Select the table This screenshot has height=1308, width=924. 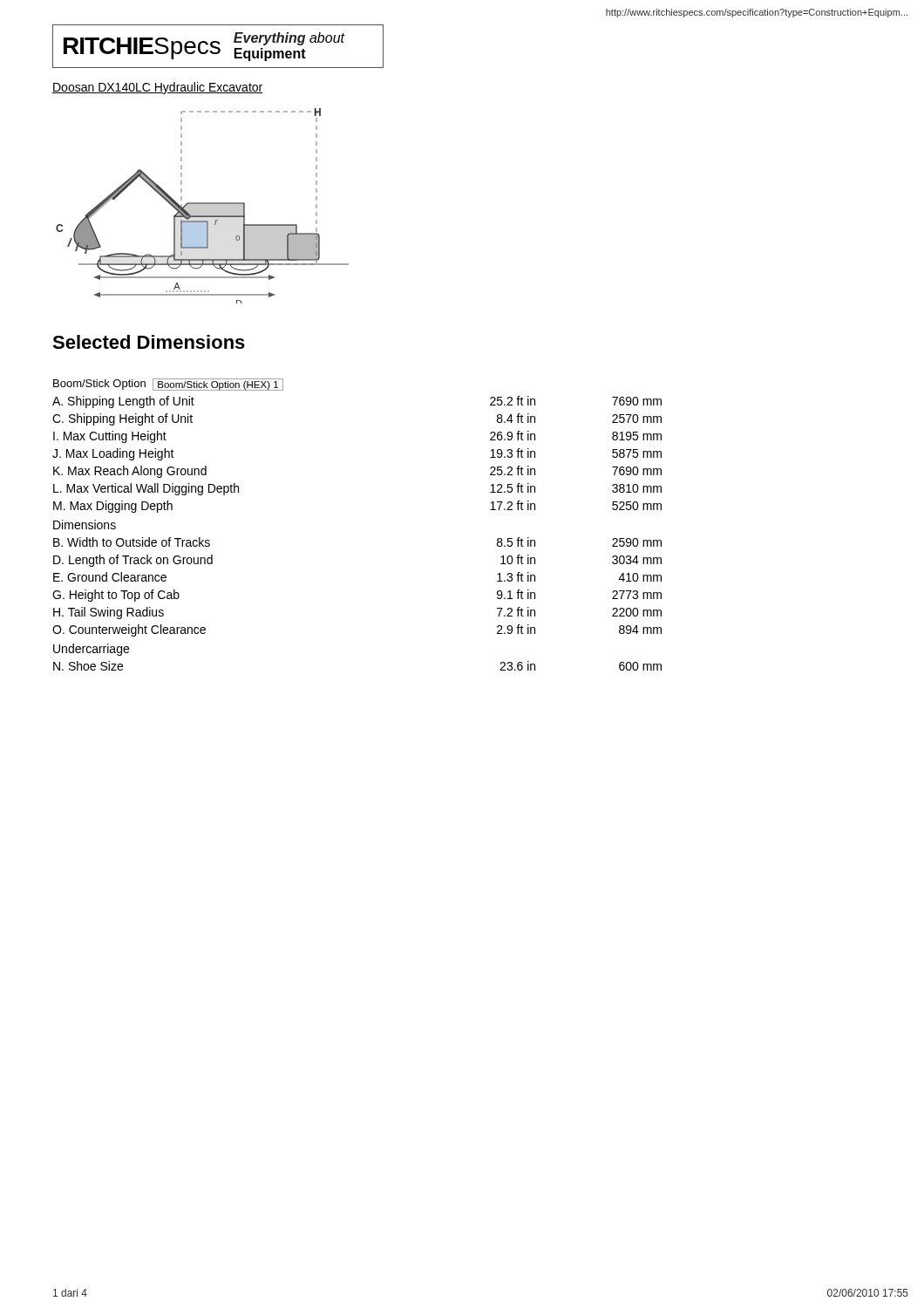(x=357, y=525)
